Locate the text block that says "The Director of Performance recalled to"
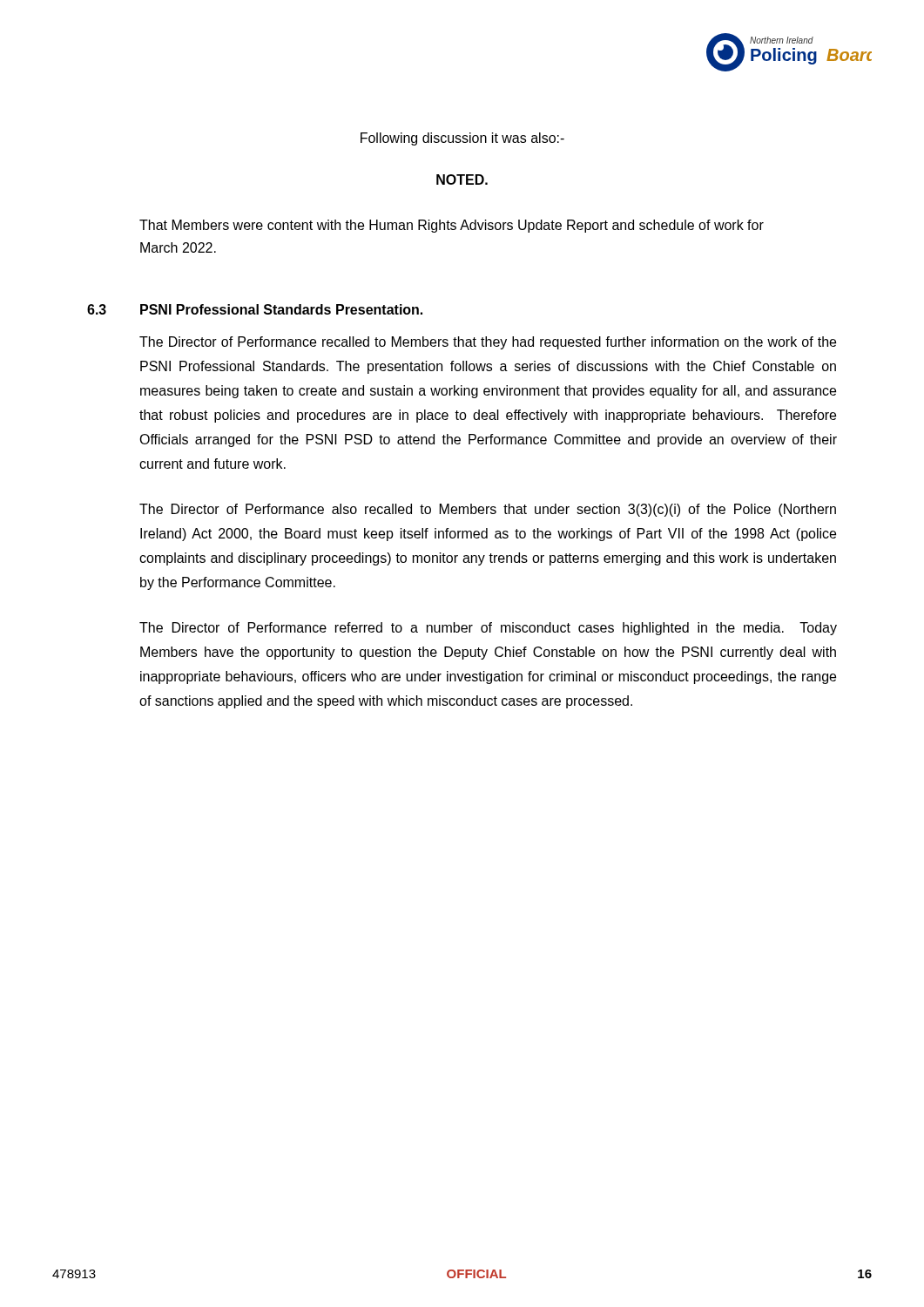This screenshot has width=924, height=1307. (x=488, y=403)
